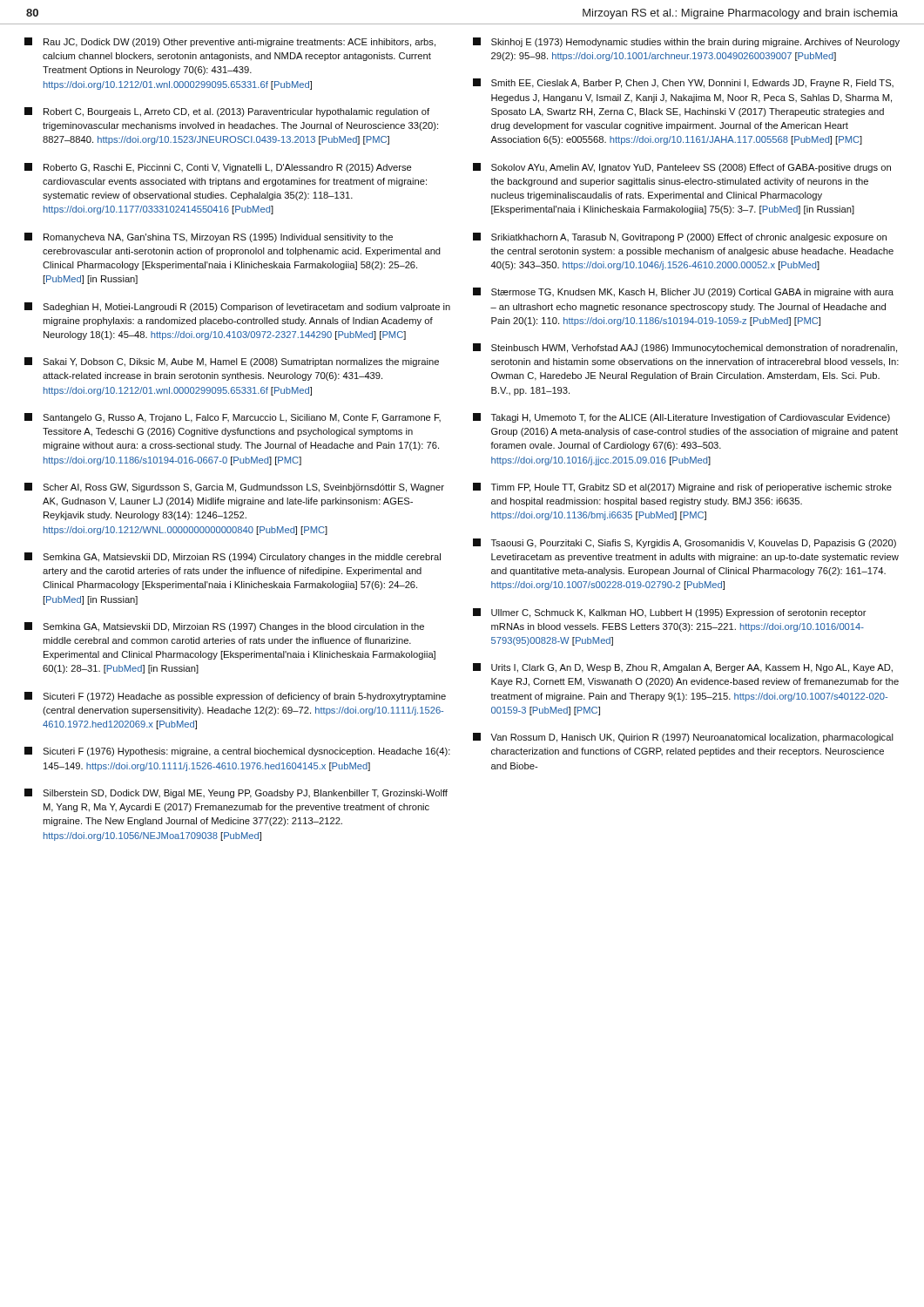Click on the block starting "Robert C, Bourgeais L, Arreto CD,"

coord(238,126)
